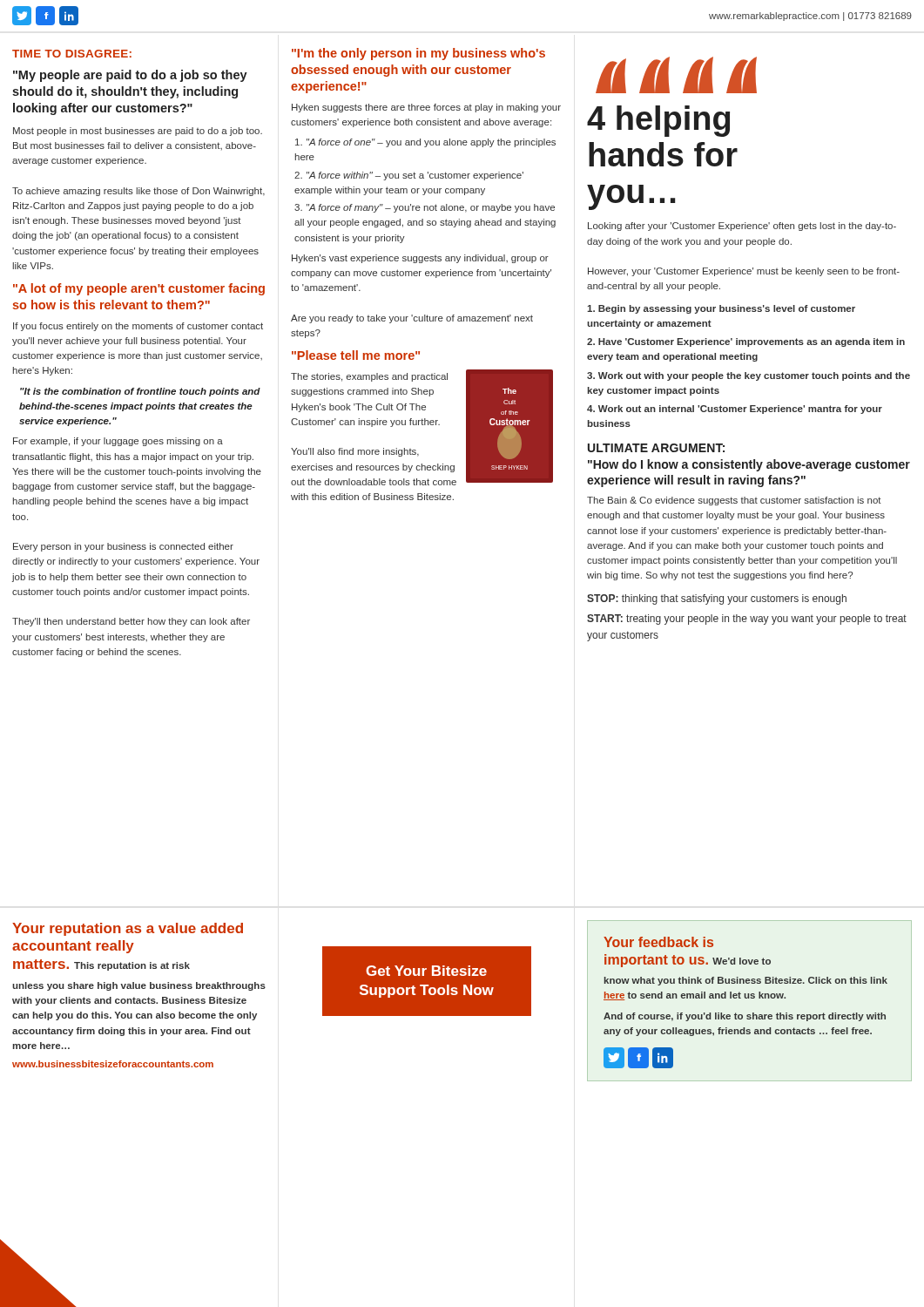Point to the block beginning "2. "A force within" –"
The image size is (924, 1307).
[x=409, y=182]
